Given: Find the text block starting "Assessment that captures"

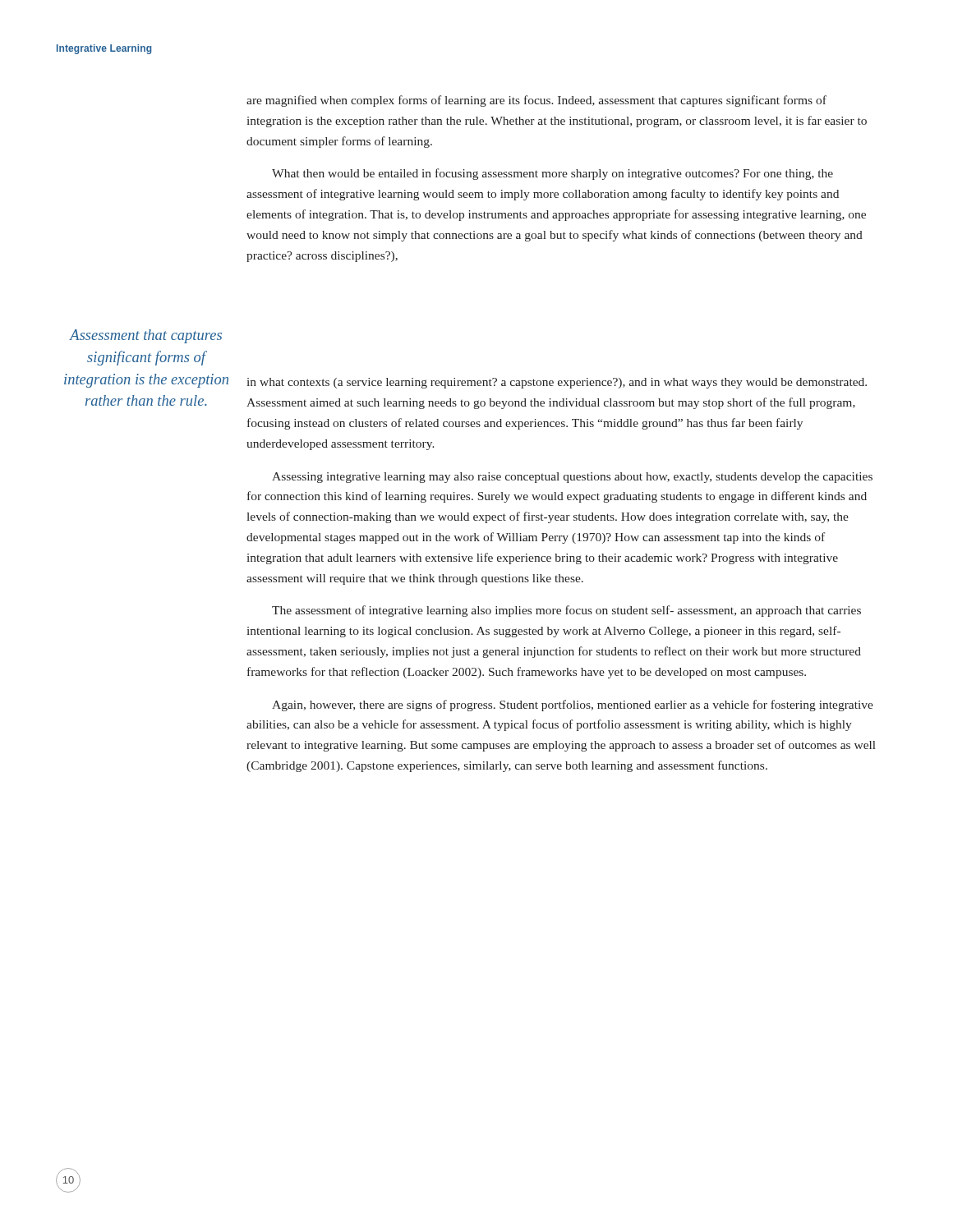Looking at the screenshot, I should (146, 368).
